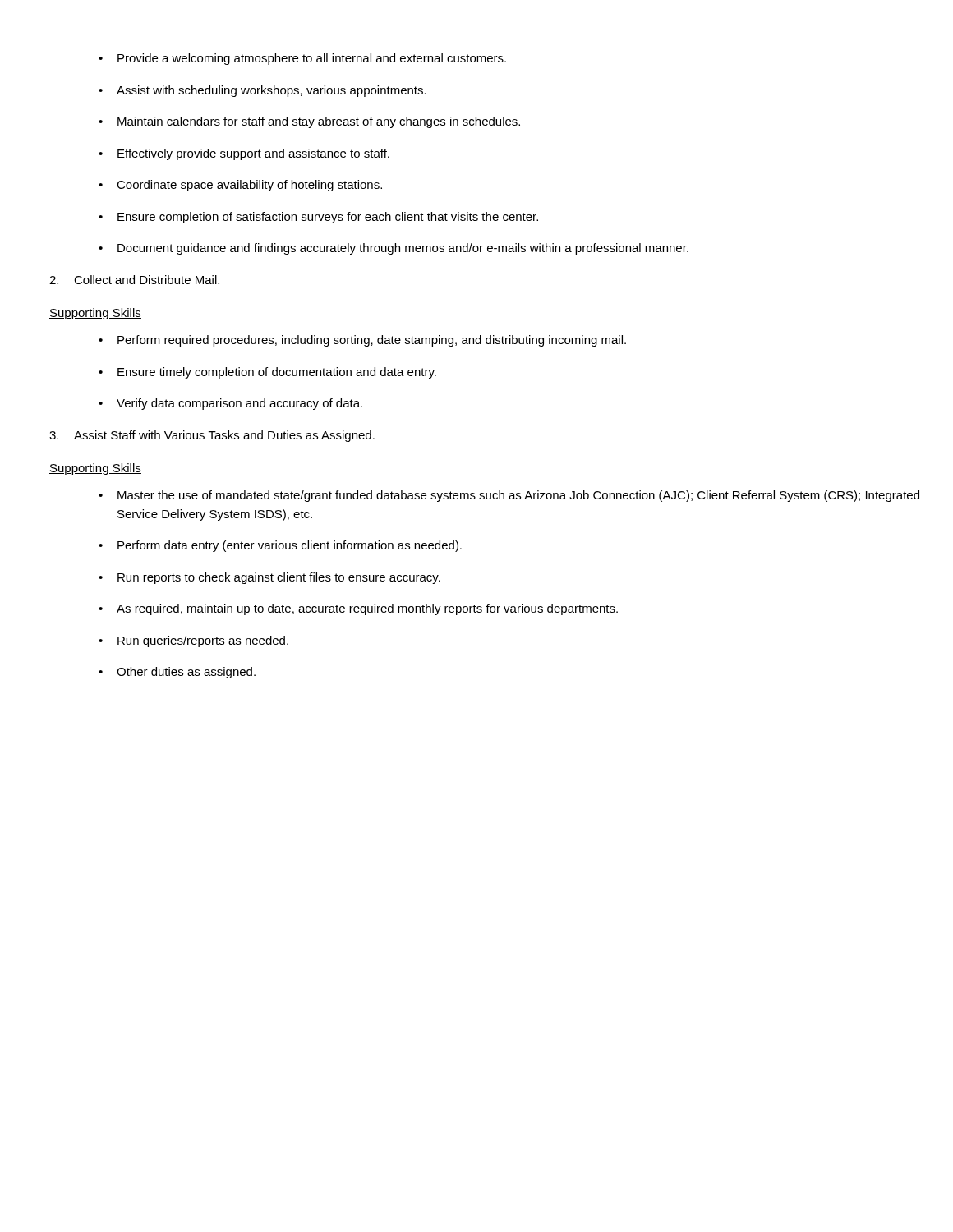Locate the list item that reads "• Perform data entry (enter various client"

point(280,546)
